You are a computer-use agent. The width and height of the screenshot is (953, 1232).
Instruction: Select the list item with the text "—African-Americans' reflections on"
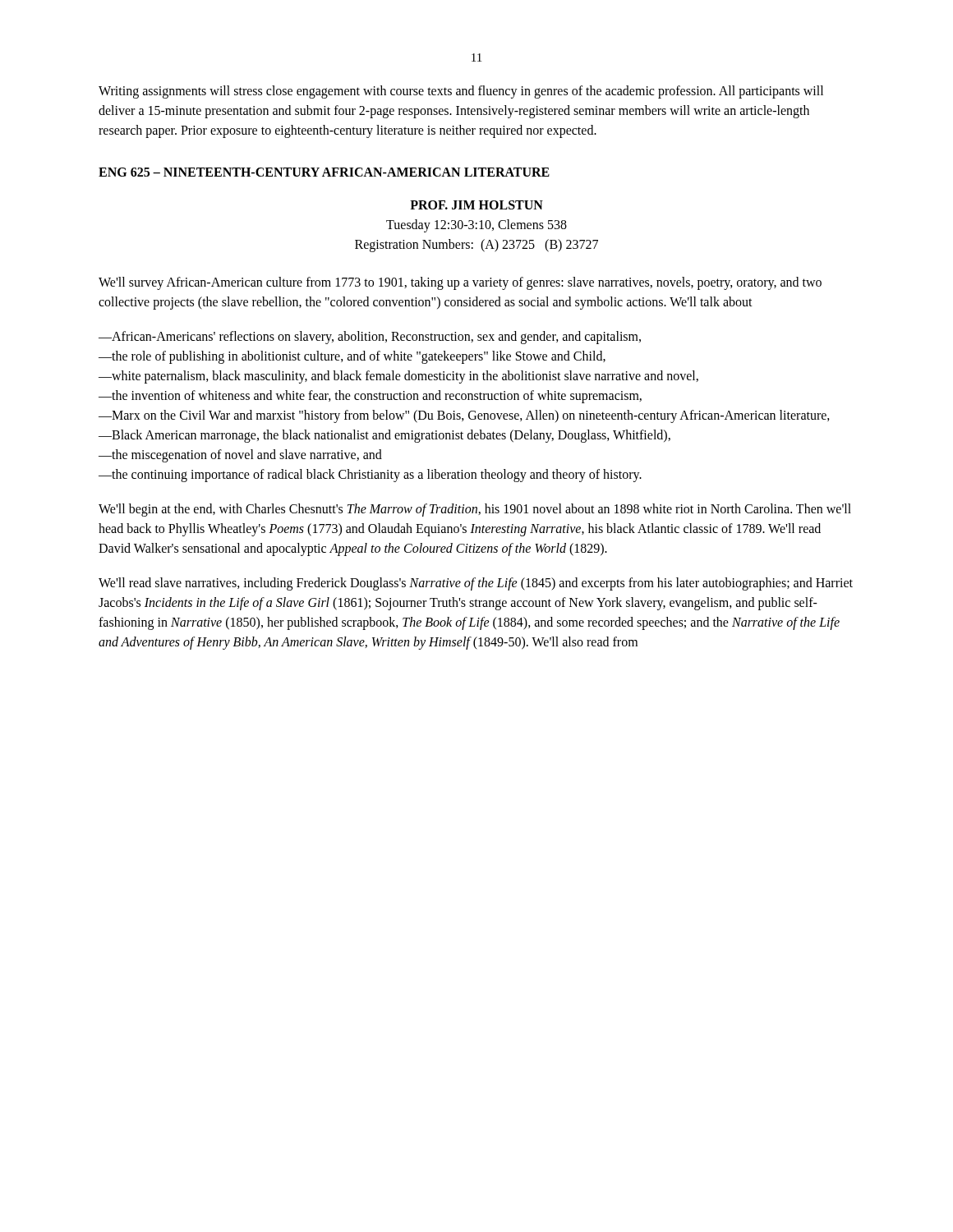coord(370,336)
